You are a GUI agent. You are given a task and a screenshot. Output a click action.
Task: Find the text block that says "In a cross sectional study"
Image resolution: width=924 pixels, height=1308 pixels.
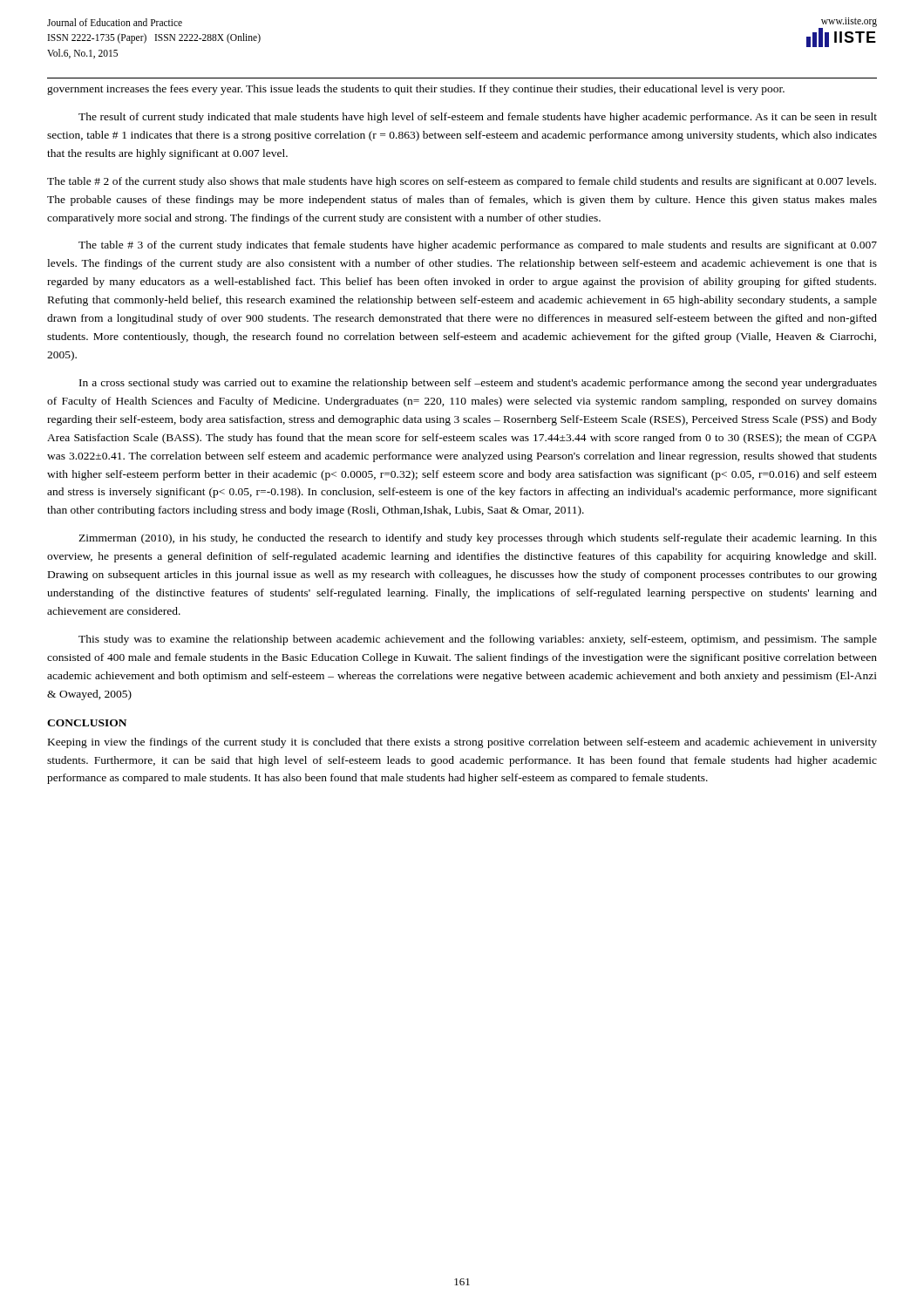coord(462,447)
